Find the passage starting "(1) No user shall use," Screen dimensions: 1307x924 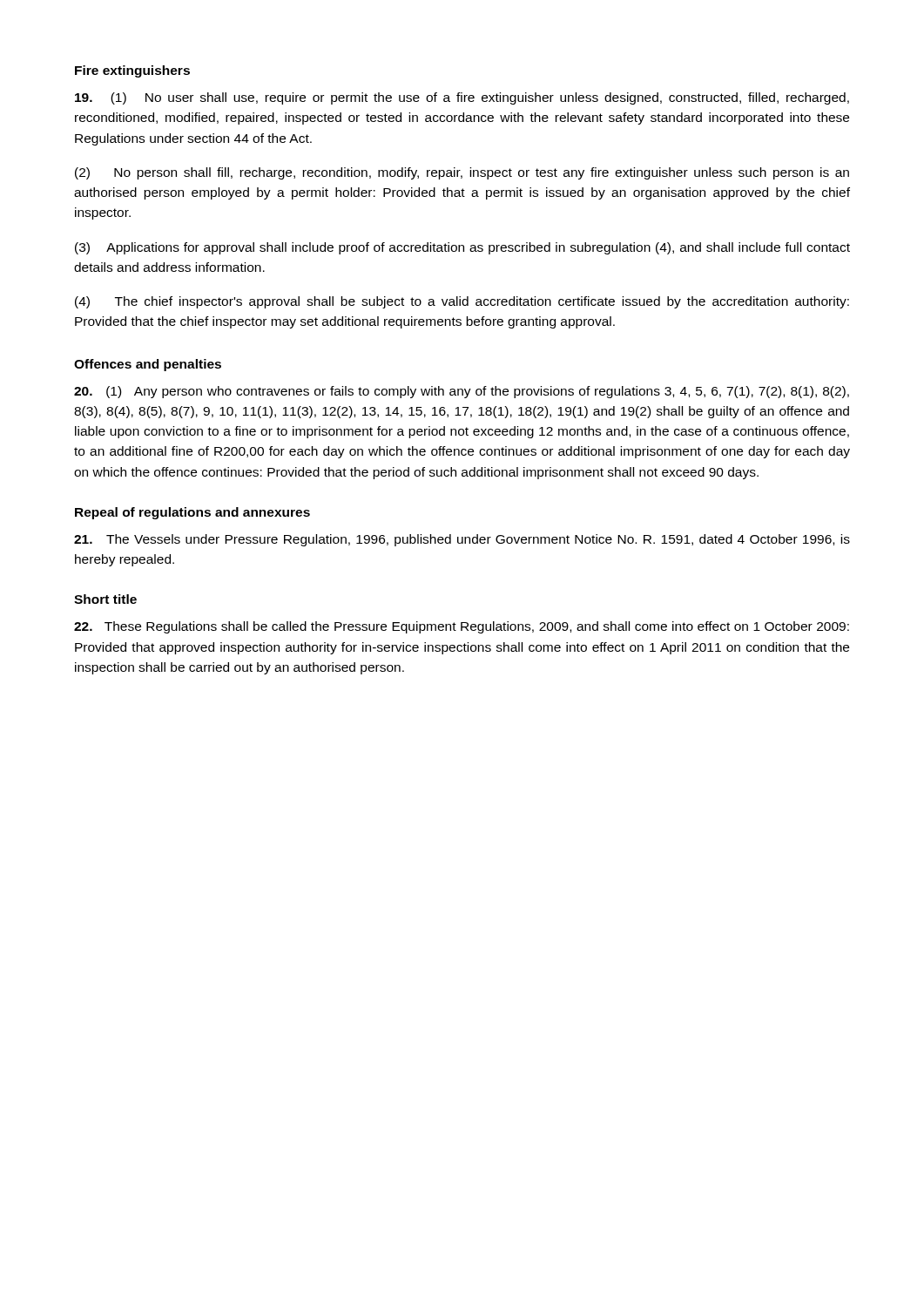pos(462,117)
